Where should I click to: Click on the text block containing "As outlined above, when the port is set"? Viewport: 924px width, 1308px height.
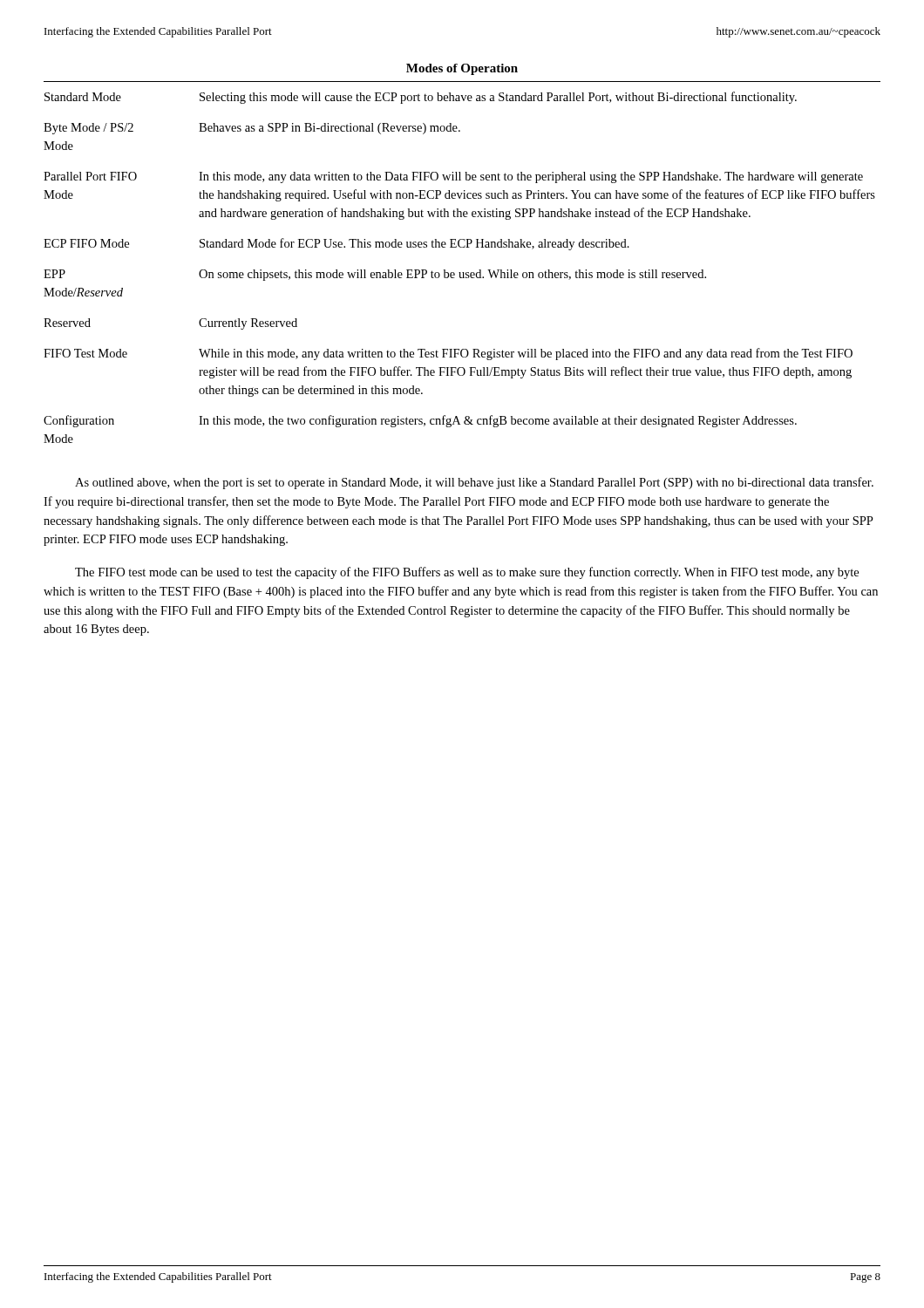point(459,511)
